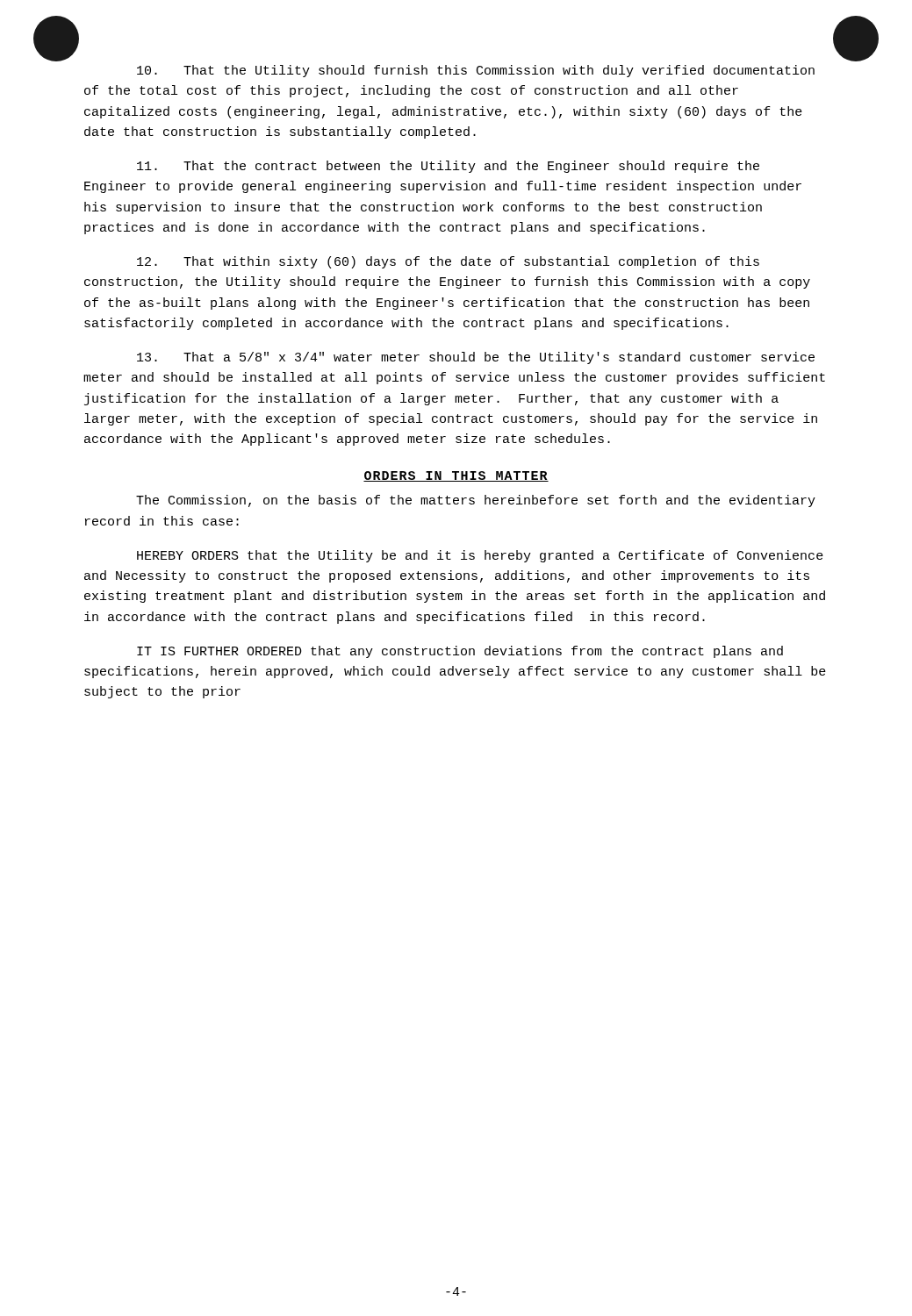Locate the section header with the text "ORDERS IN THIS MATTER"
912x1316 pixels.
[456, 477]
